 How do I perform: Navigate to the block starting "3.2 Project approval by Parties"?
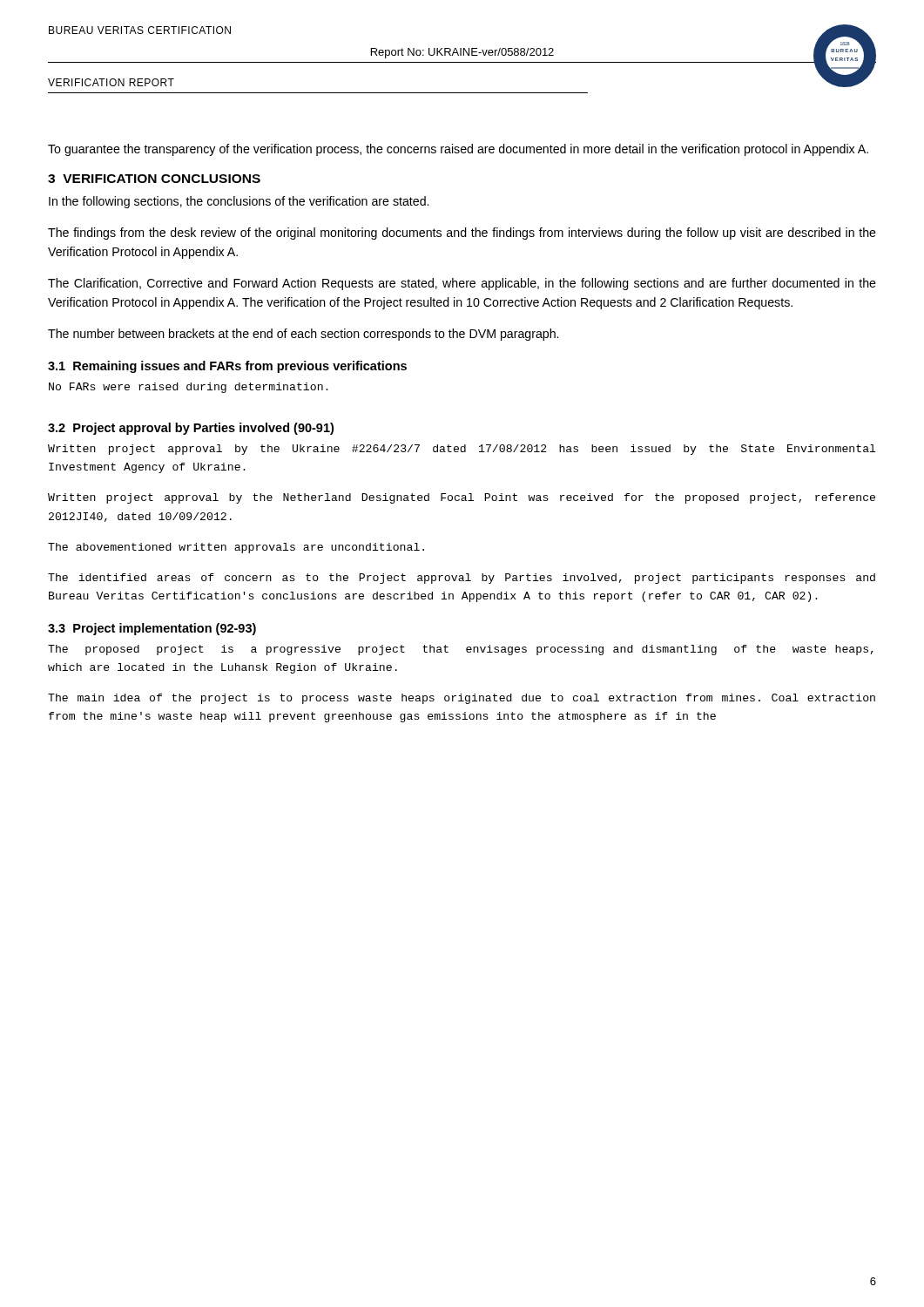[x=191, y=428]
